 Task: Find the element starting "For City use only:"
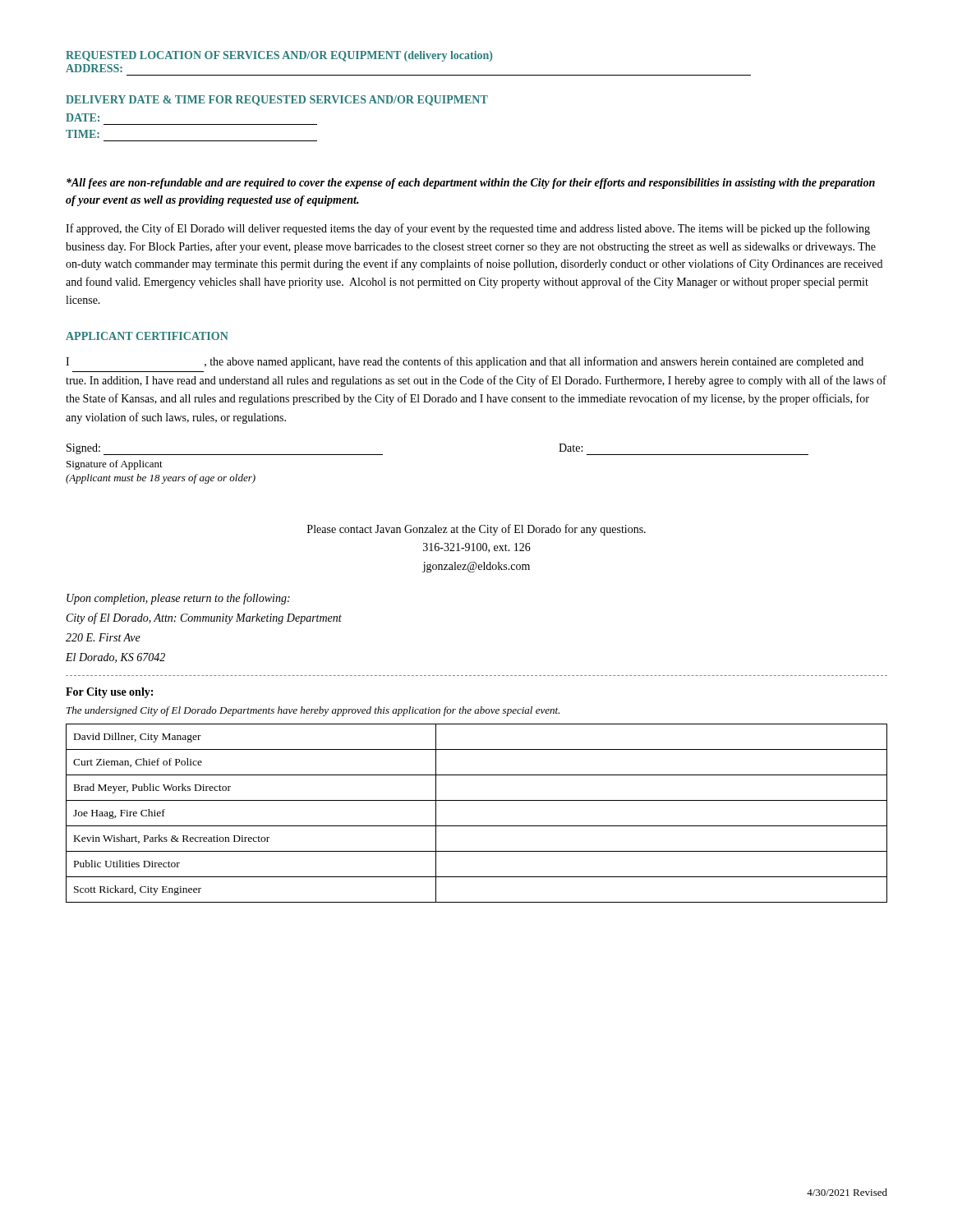(110, 692)
